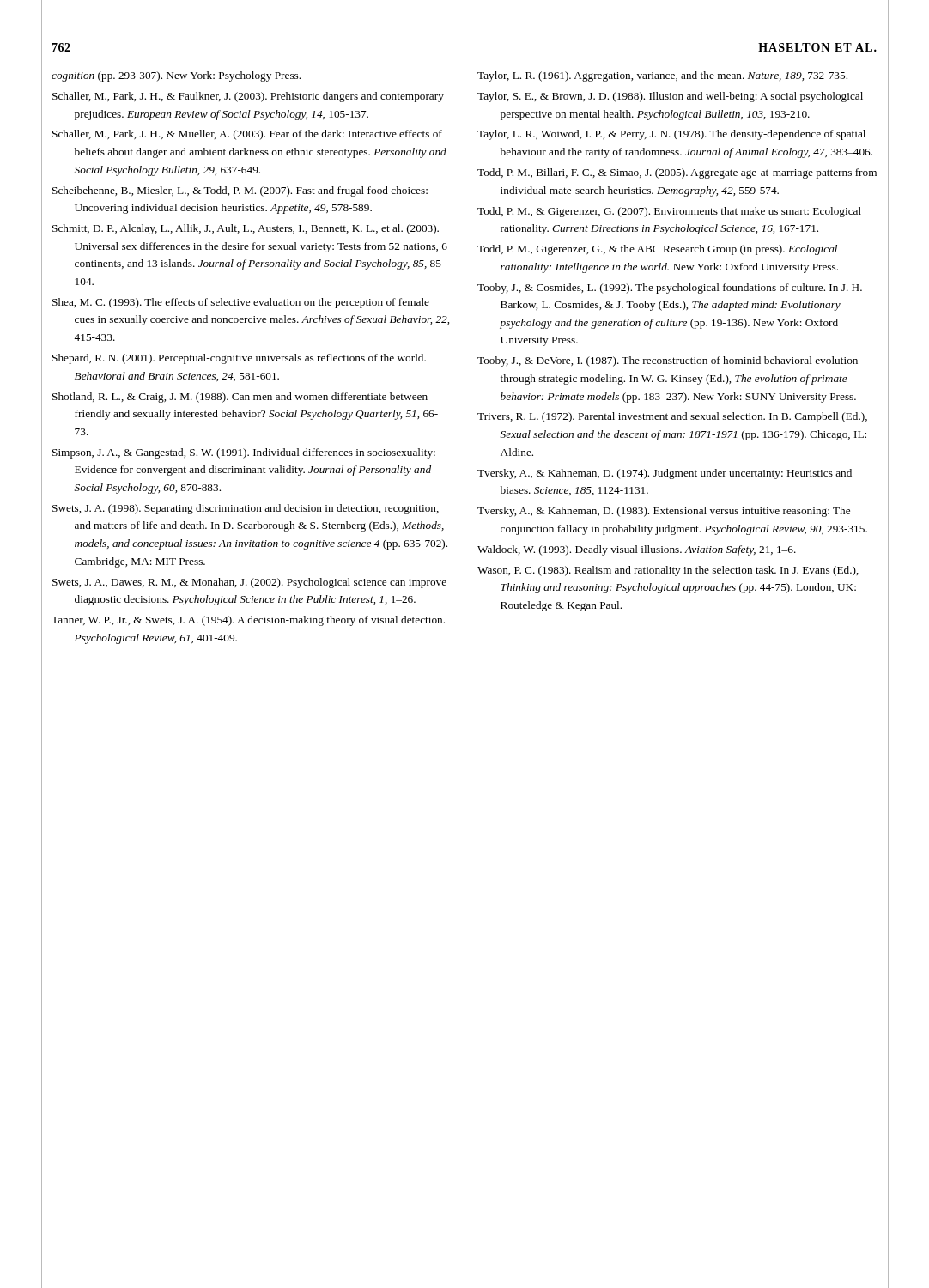Where is the passage that starts "Swets, J. A. (1998). Separating"?
Screen dimensions: 1288x929
[x=250, y=534]
